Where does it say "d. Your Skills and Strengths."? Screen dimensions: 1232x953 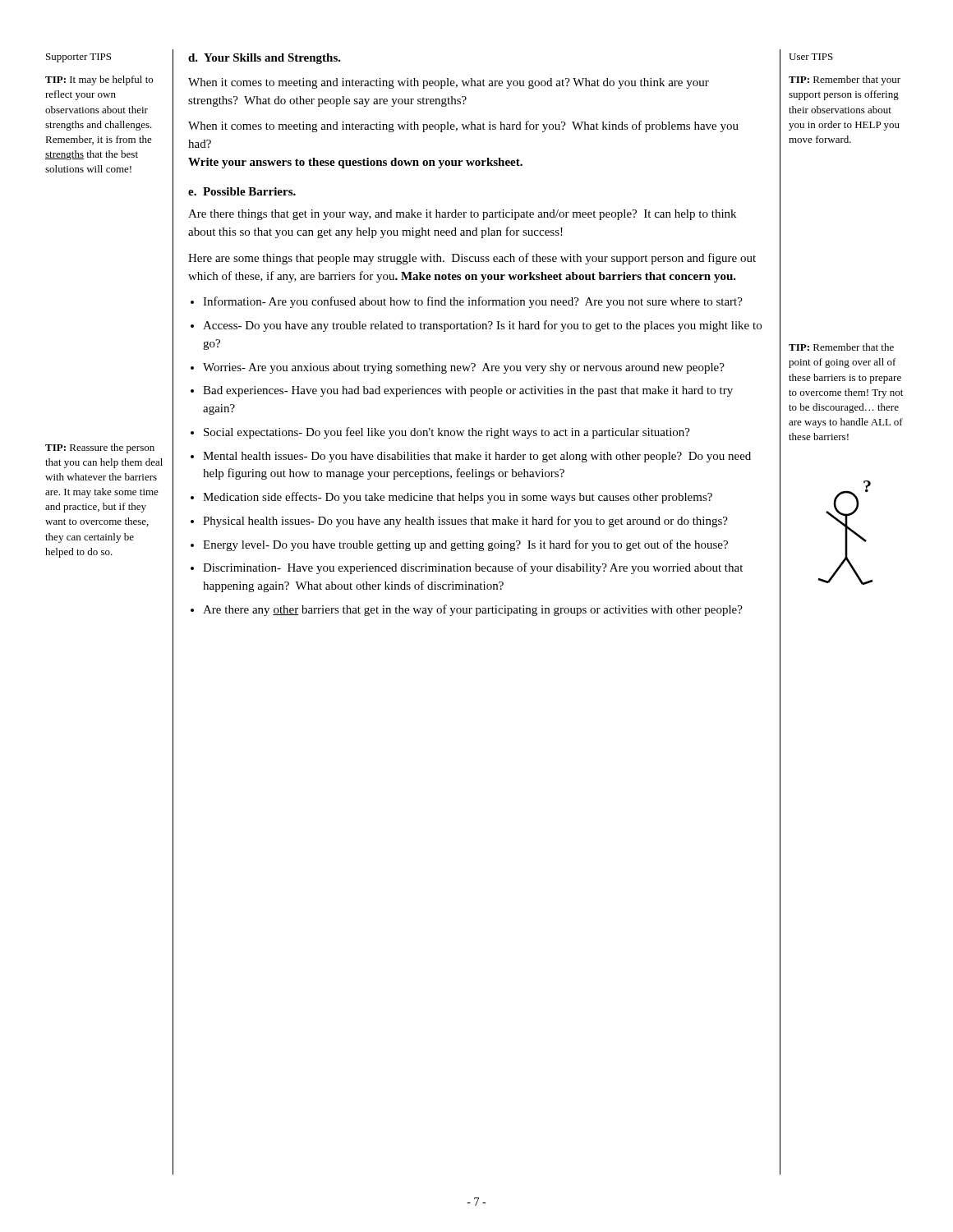(265, 57)
